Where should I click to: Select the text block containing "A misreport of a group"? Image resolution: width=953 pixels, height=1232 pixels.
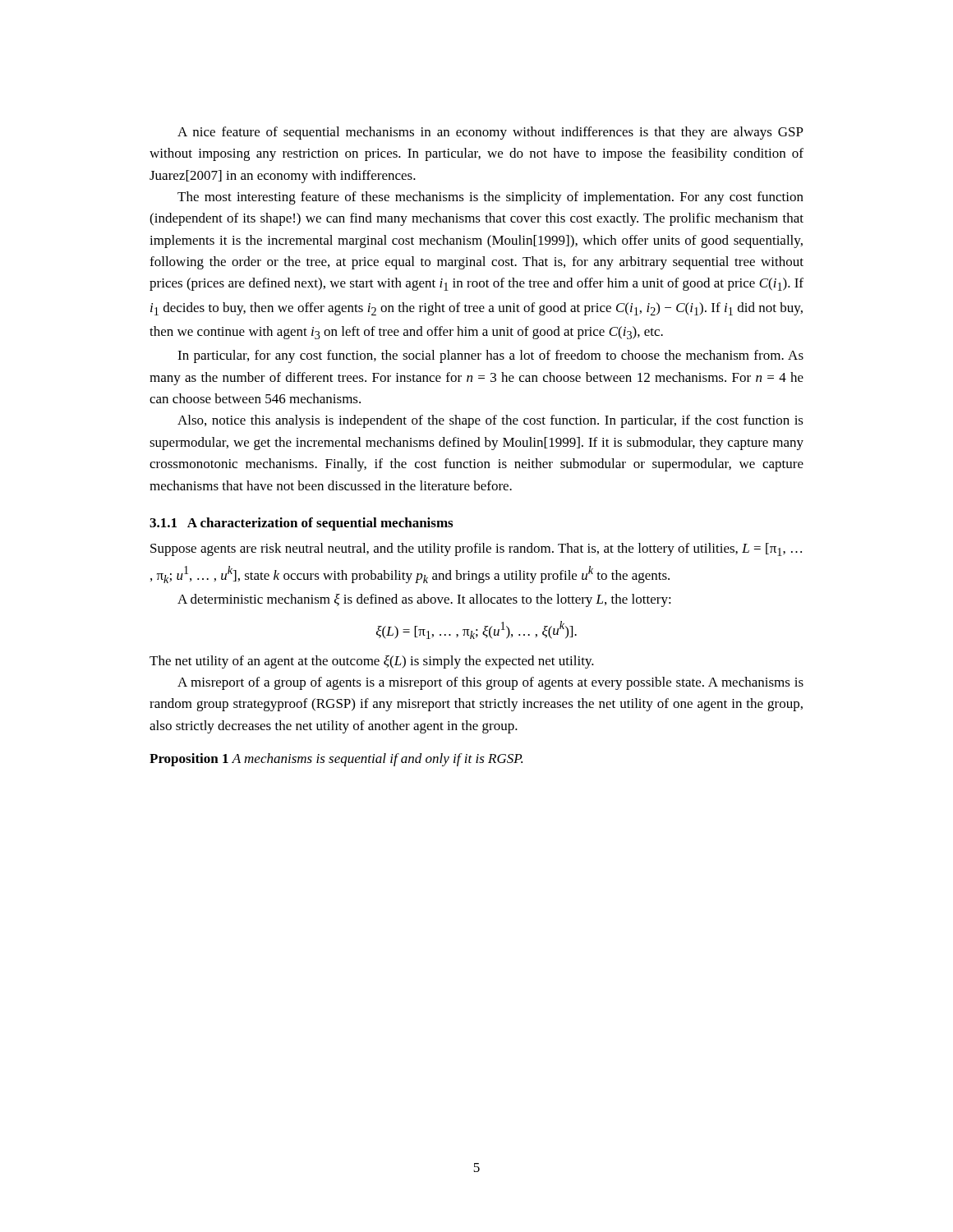476,704
